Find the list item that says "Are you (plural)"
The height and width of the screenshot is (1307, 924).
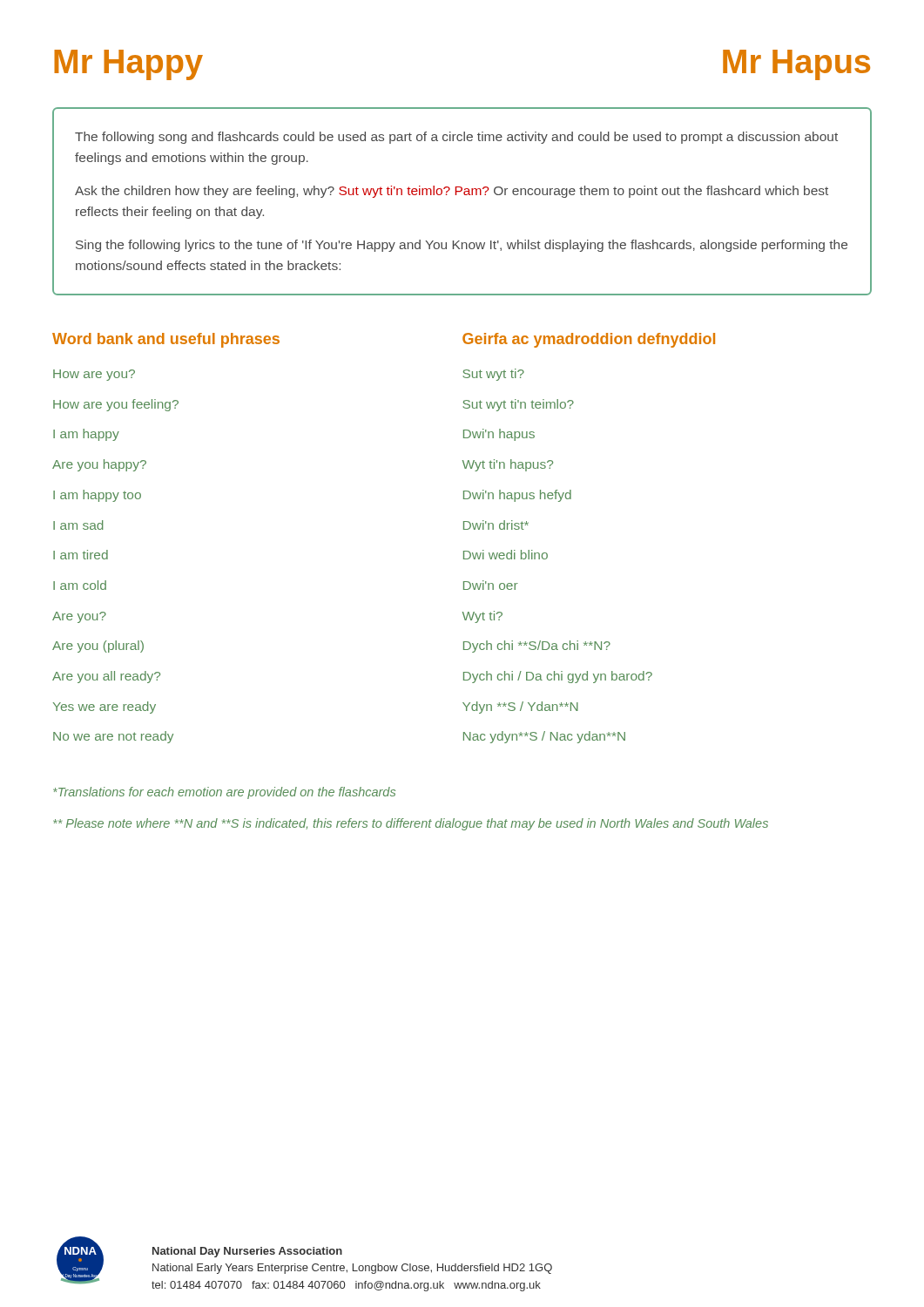point(98,645)
